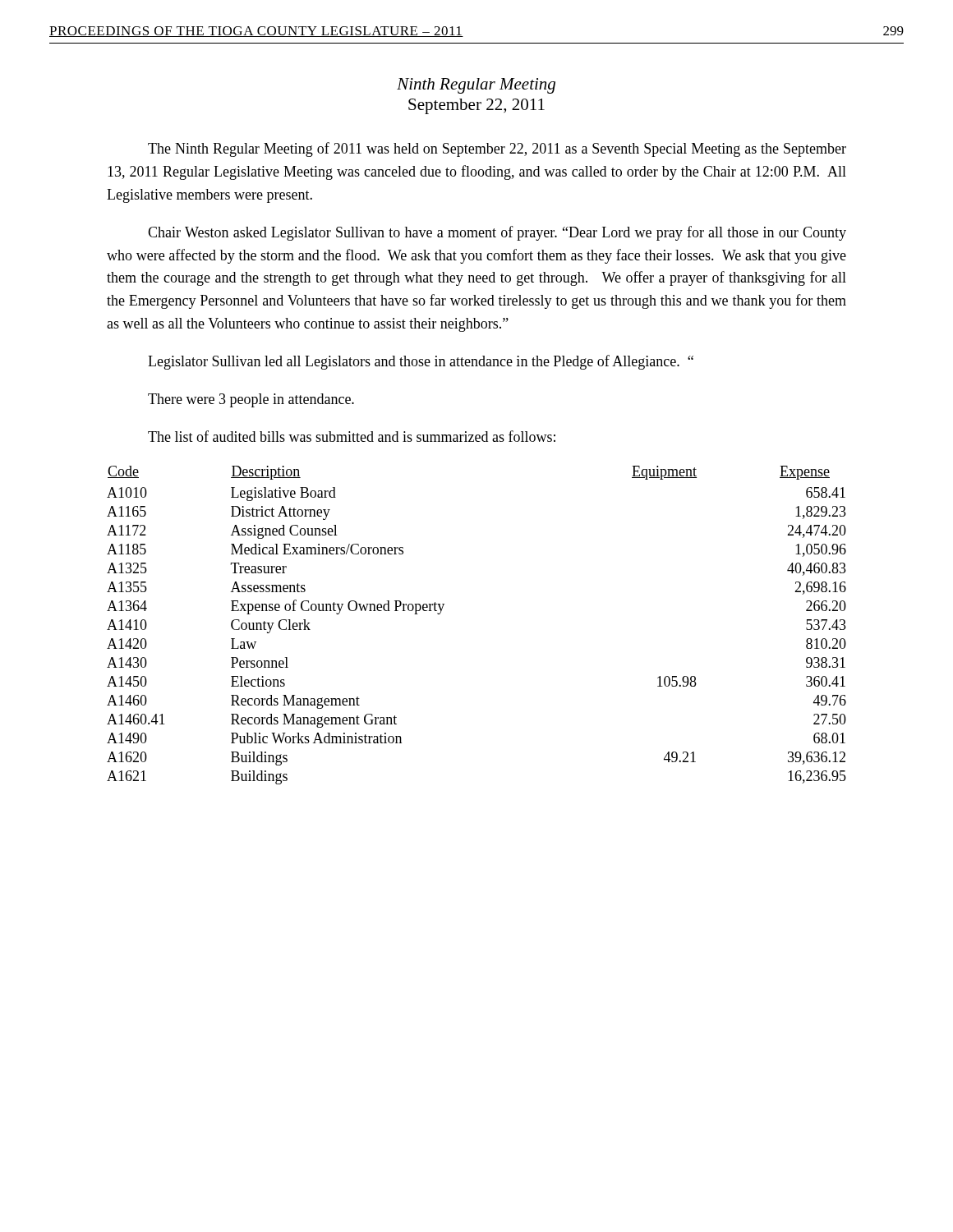The width and height of the screenshot is (953, 1232).
Task: Find the block on this page that starts "There were 3 people"
Action: [x=251, y=399]
